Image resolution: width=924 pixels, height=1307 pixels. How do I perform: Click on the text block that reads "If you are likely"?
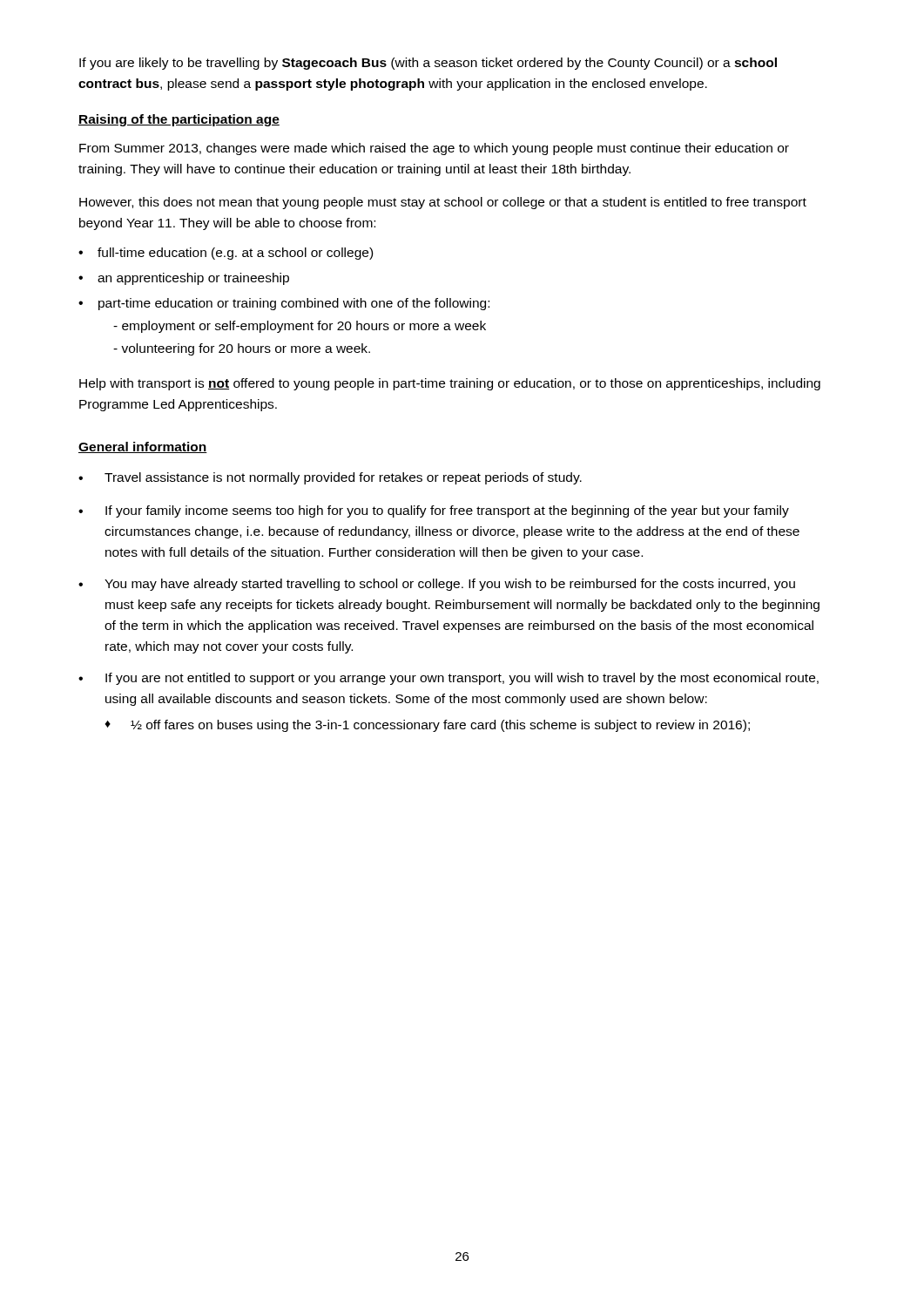tap(428, 73)
